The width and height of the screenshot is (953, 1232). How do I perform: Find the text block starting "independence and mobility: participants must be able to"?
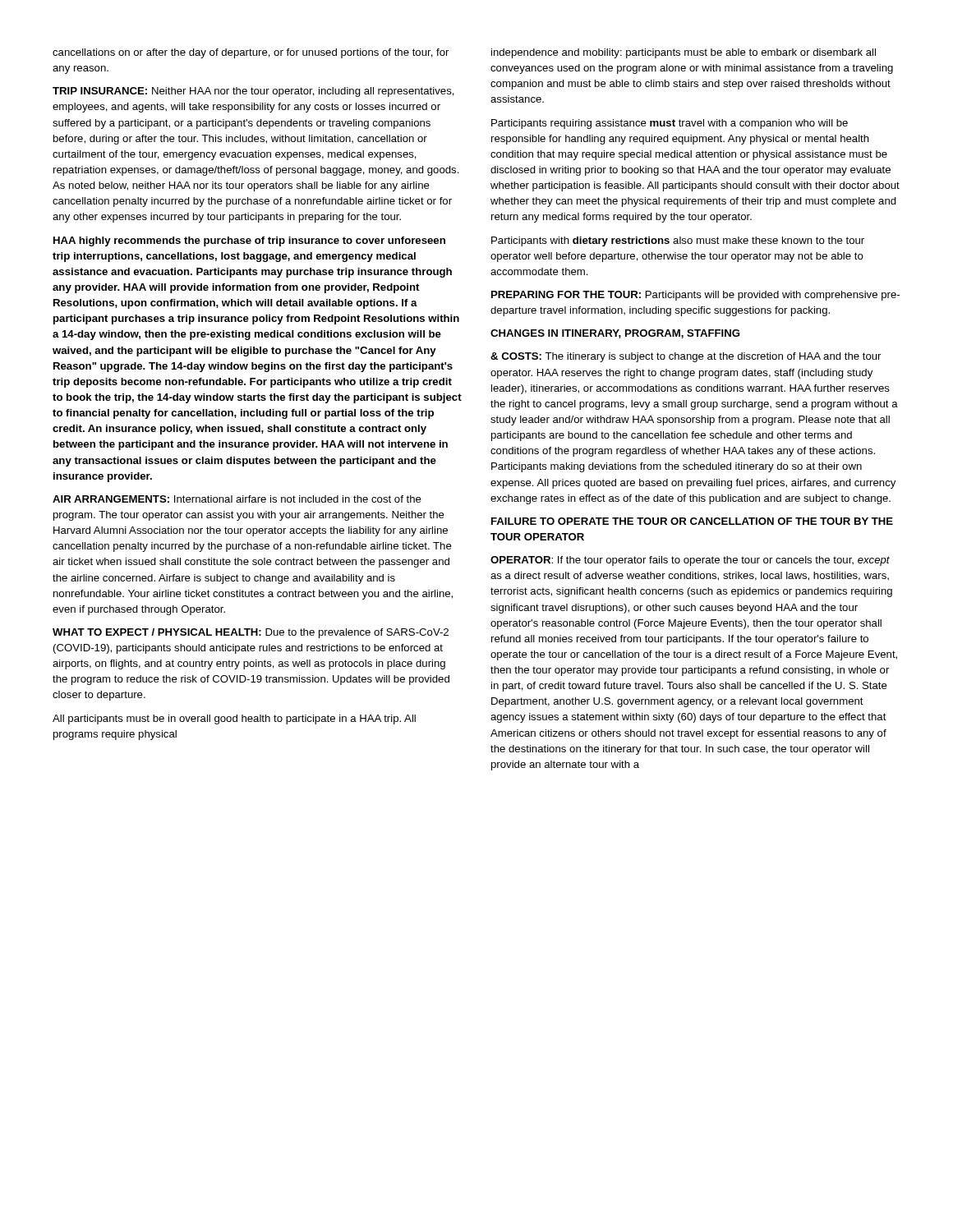coord(695,76)
